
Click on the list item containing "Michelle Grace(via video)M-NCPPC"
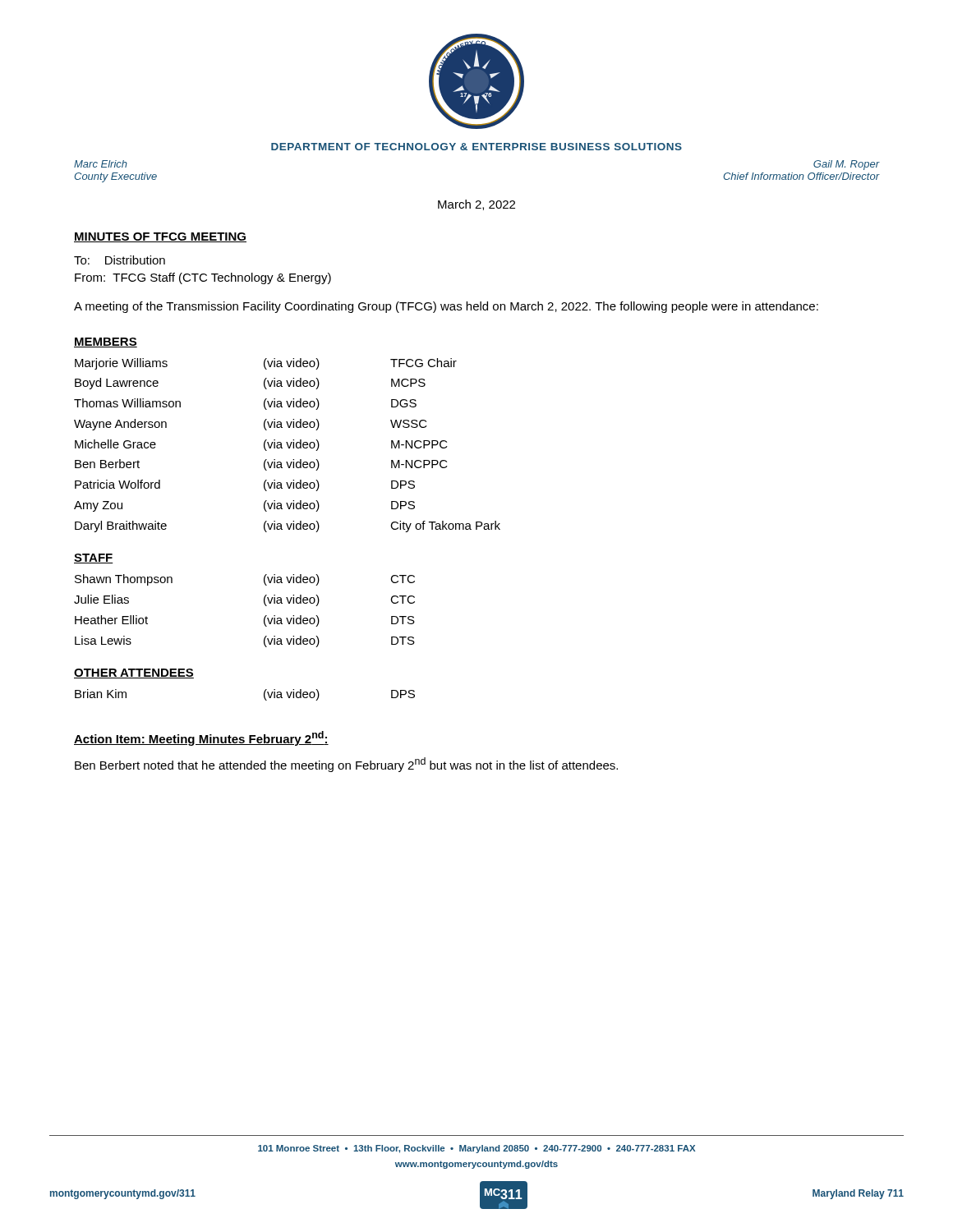point(261,445)
